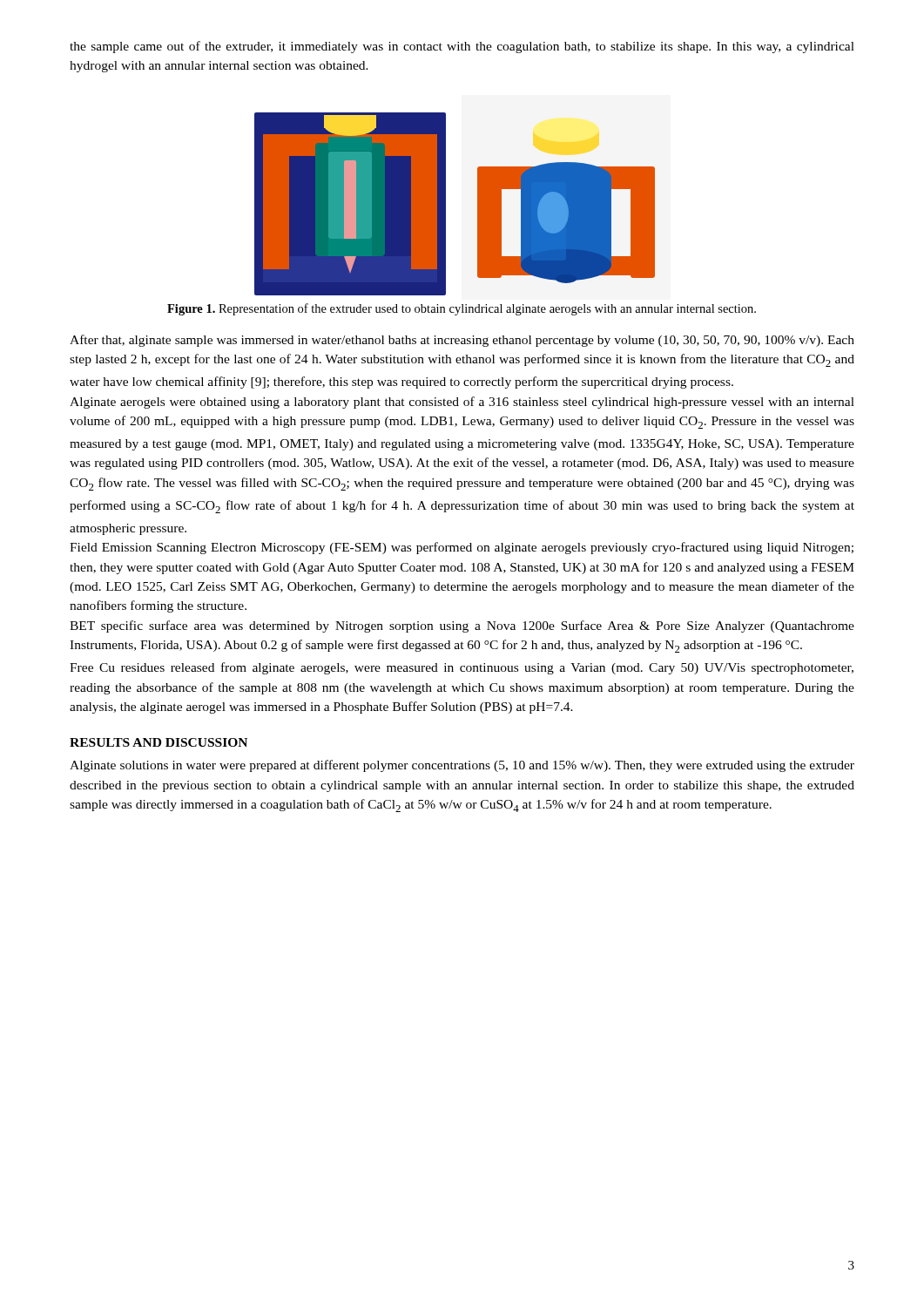This screenshot has width=924, height=1307.
Task: Find the text block that says "the sample came"
Action: coord(462,55)
